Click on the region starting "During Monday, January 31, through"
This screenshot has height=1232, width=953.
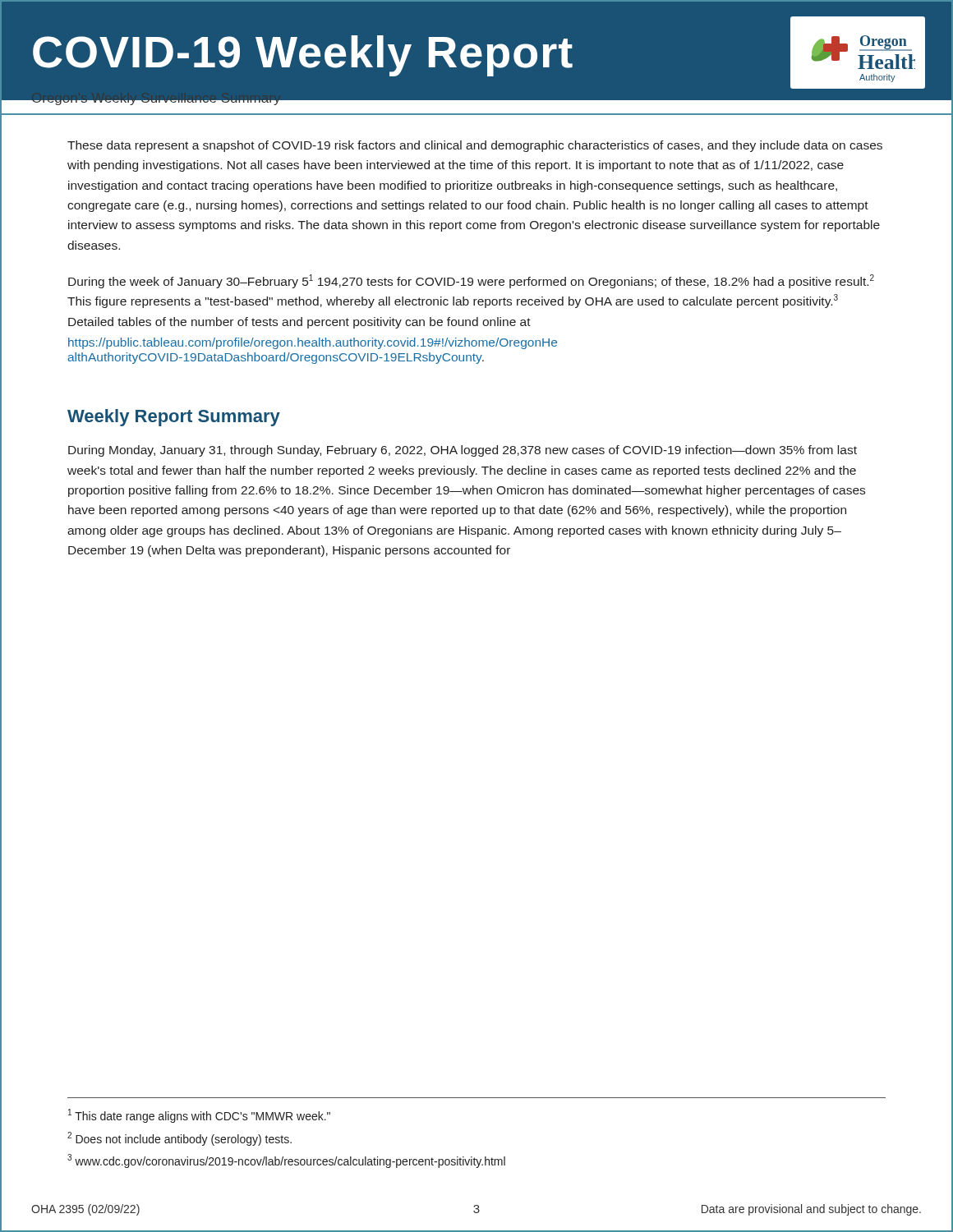[467, 500]
